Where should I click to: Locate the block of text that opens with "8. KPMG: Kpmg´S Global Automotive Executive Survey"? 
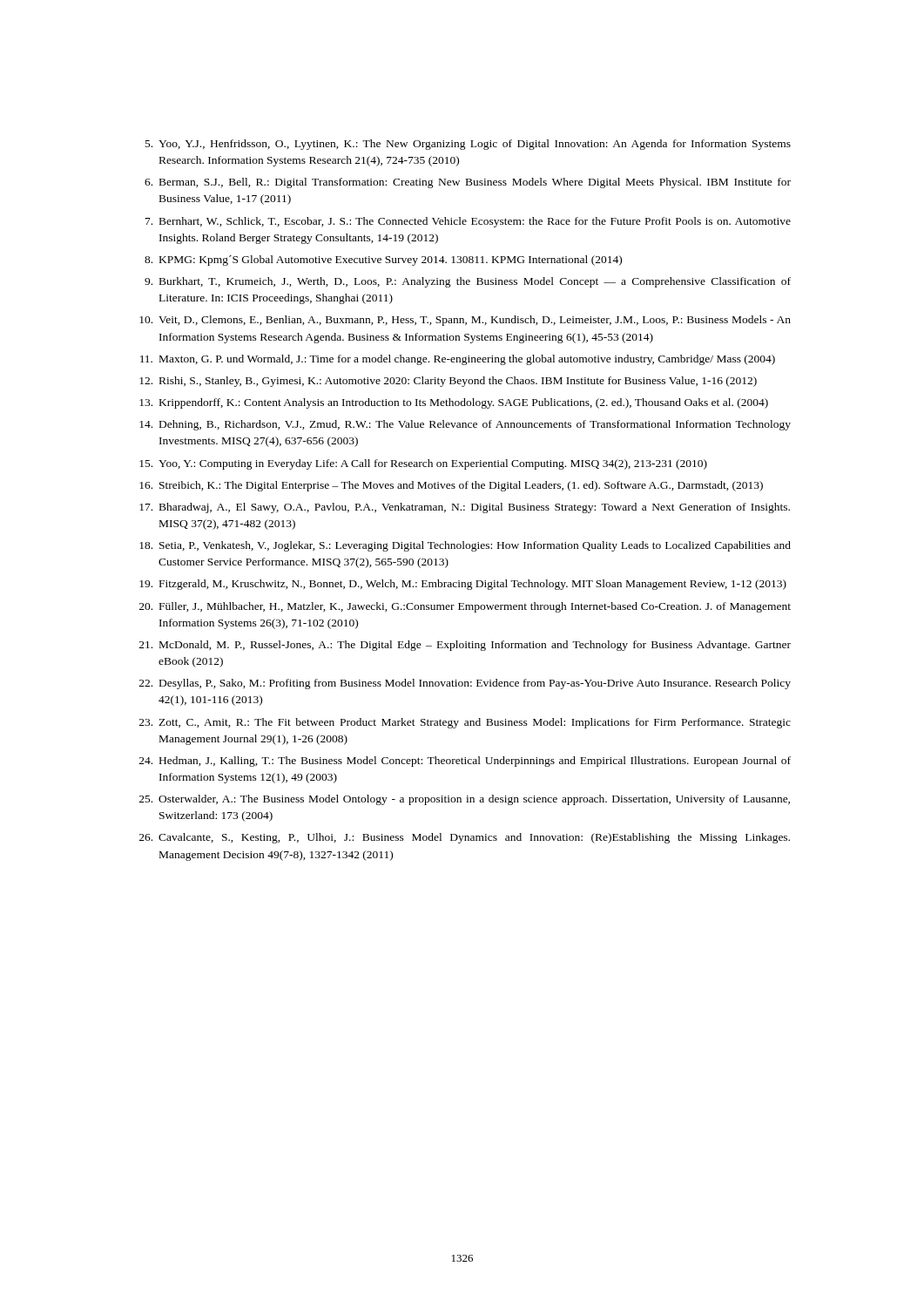pos(460,259)
